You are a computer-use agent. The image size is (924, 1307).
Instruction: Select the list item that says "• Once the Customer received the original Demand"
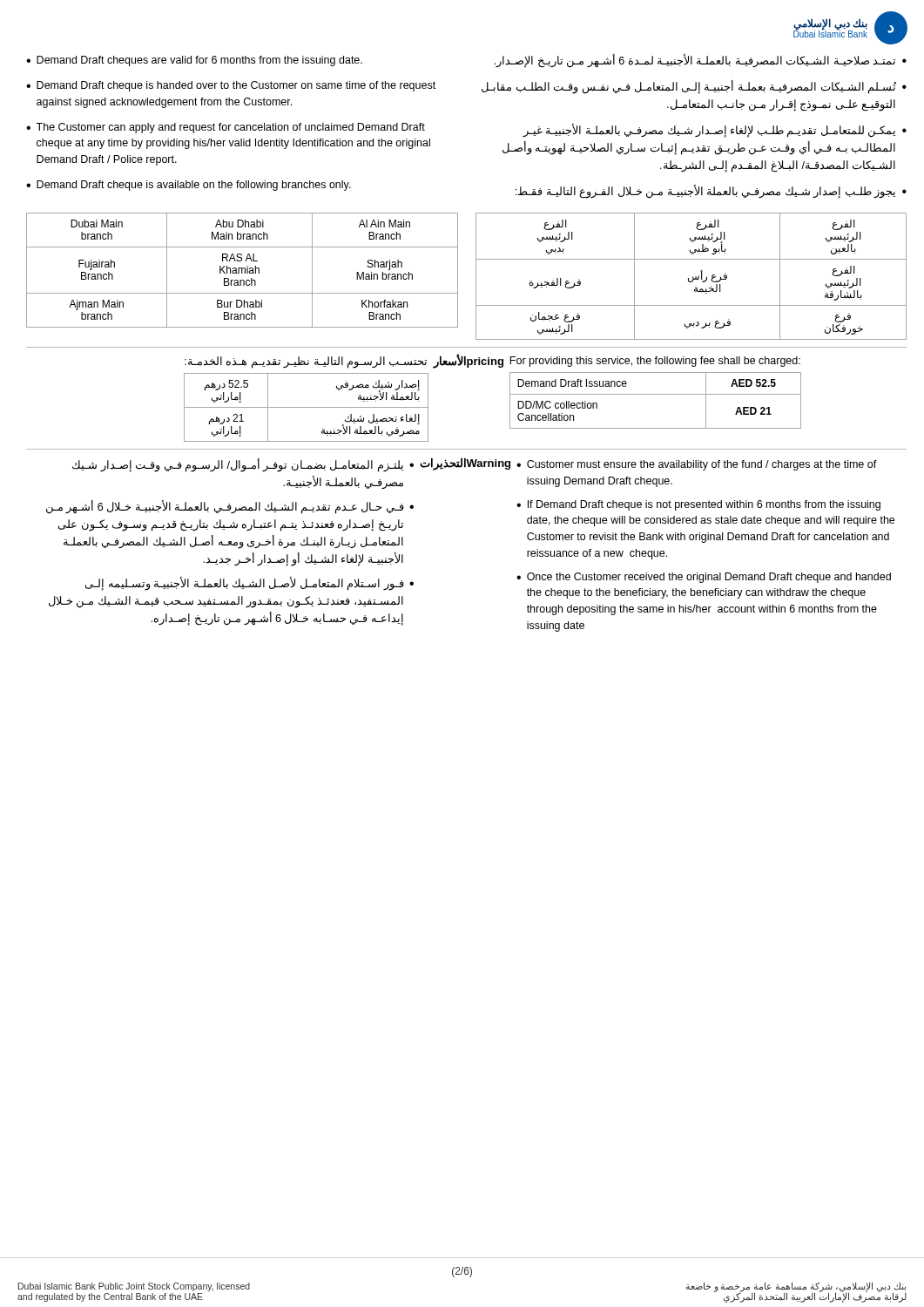707,601
